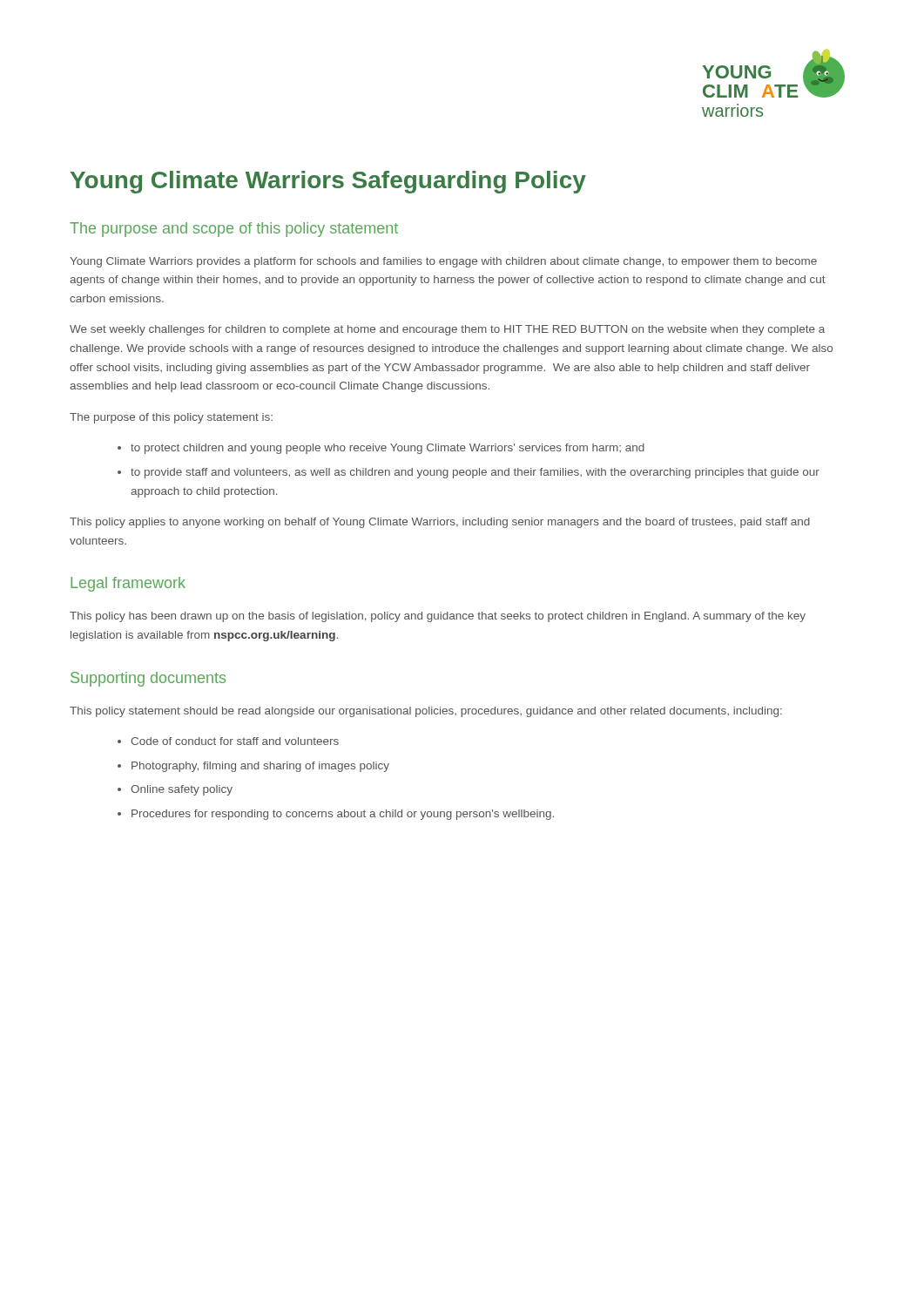This screenshot has height=1307, width=924.
Task: Where does it say "Young Climate Warriors Safeguarding Policy"?
Action: 328,180
